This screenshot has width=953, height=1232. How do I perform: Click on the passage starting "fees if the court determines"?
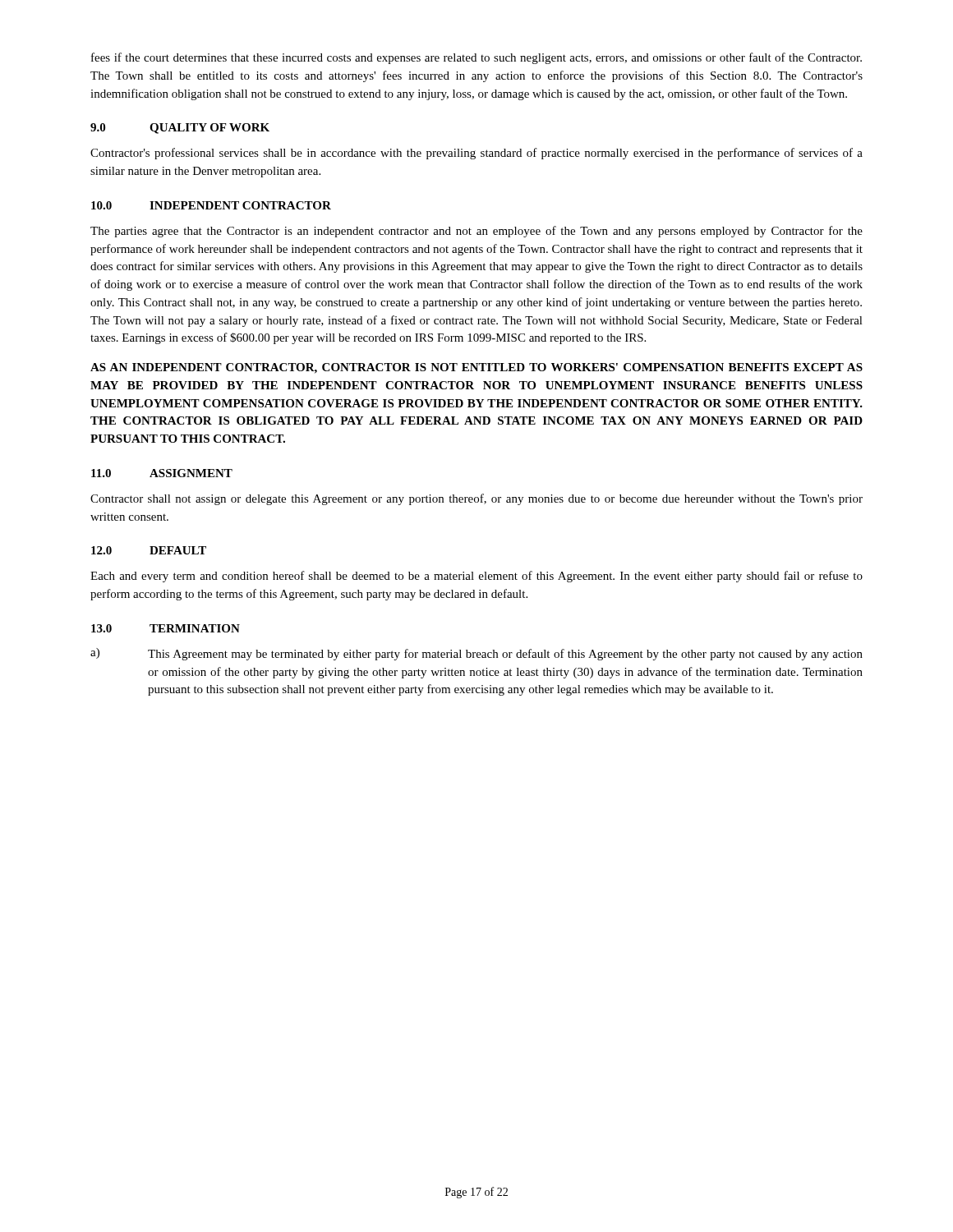click(x=476, y=75)
